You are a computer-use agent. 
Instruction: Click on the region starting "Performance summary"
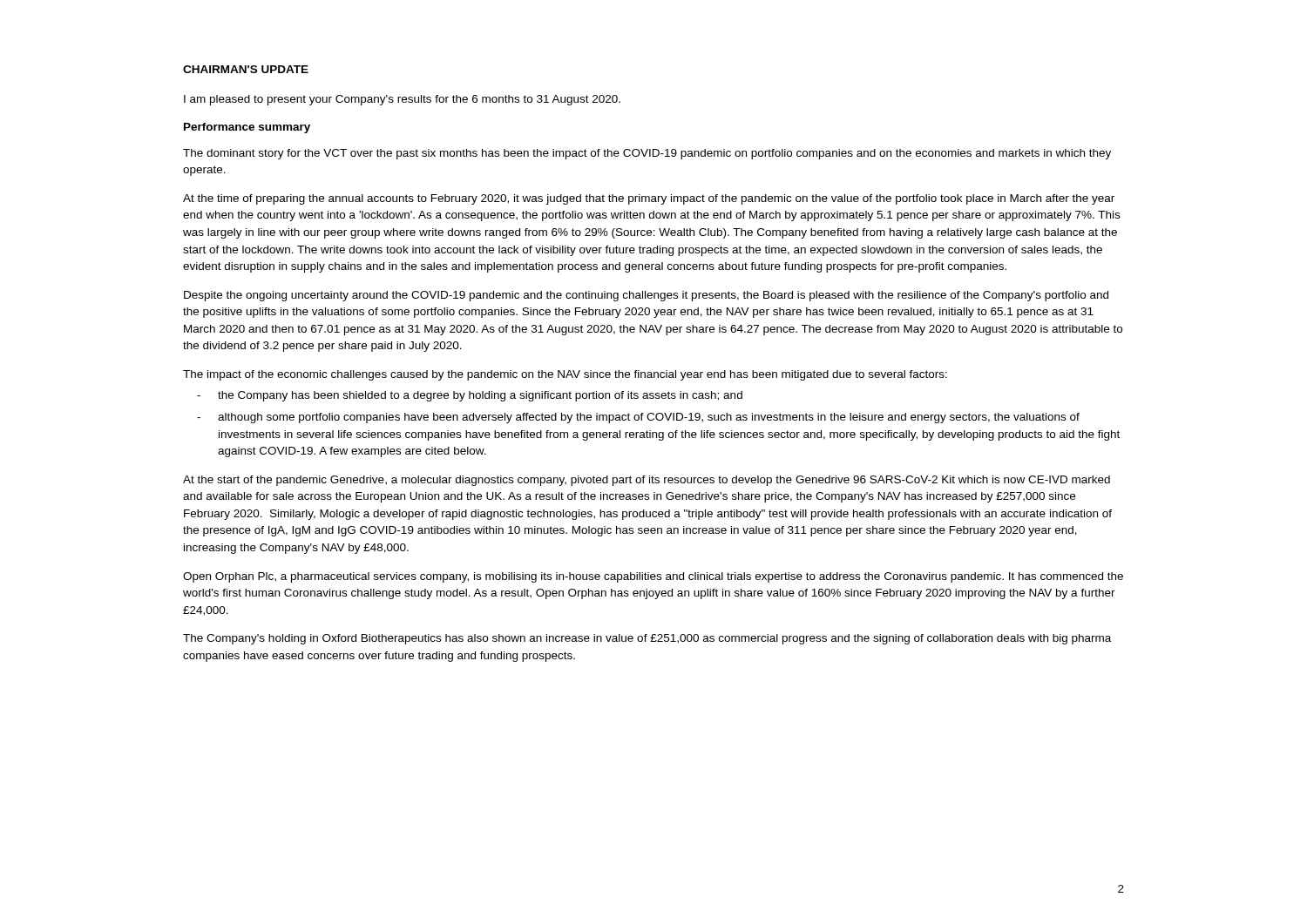(247, 127)
